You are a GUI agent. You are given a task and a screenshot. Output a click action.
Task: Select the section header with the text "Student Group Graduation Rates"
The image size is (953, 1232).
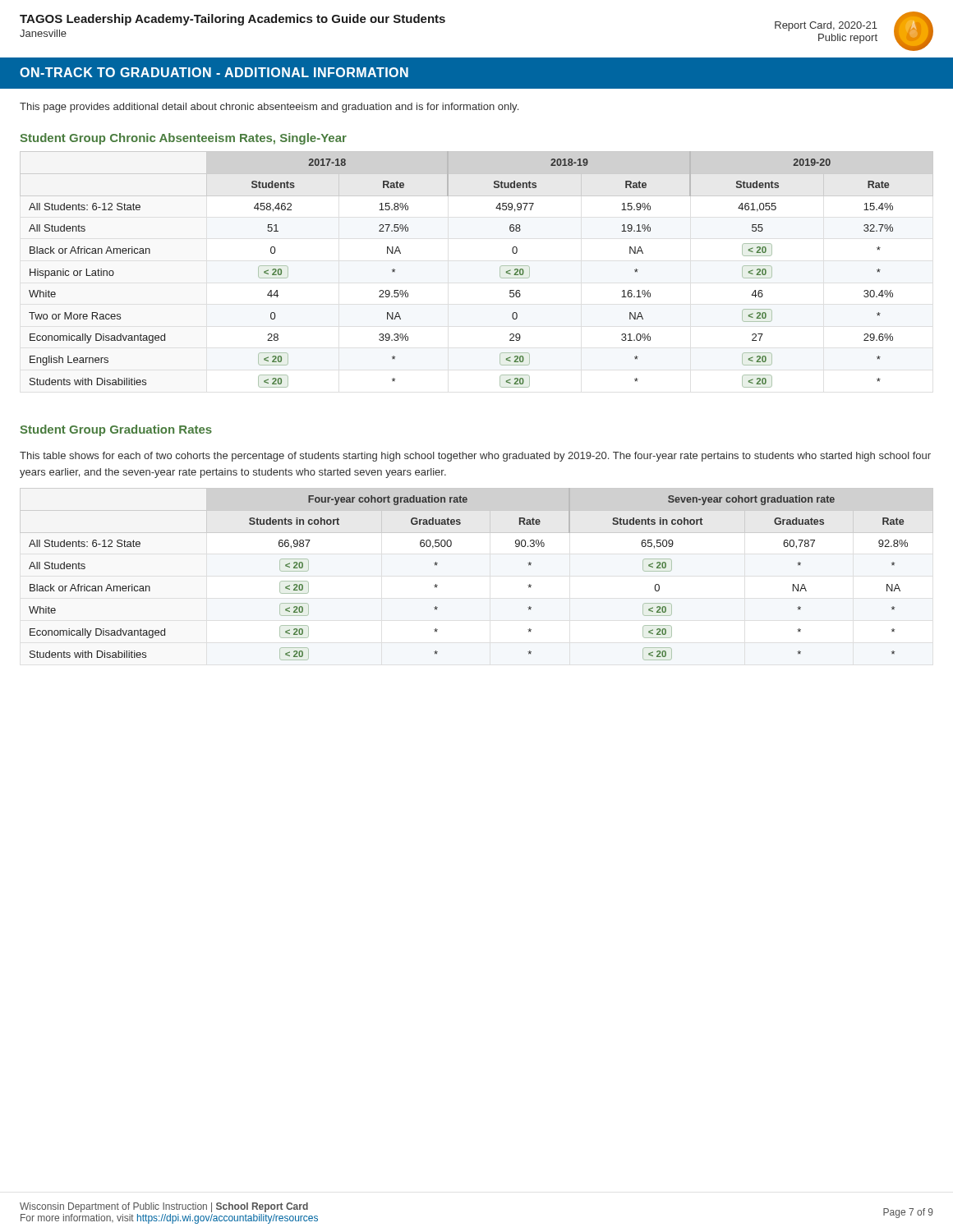point(116,429)
